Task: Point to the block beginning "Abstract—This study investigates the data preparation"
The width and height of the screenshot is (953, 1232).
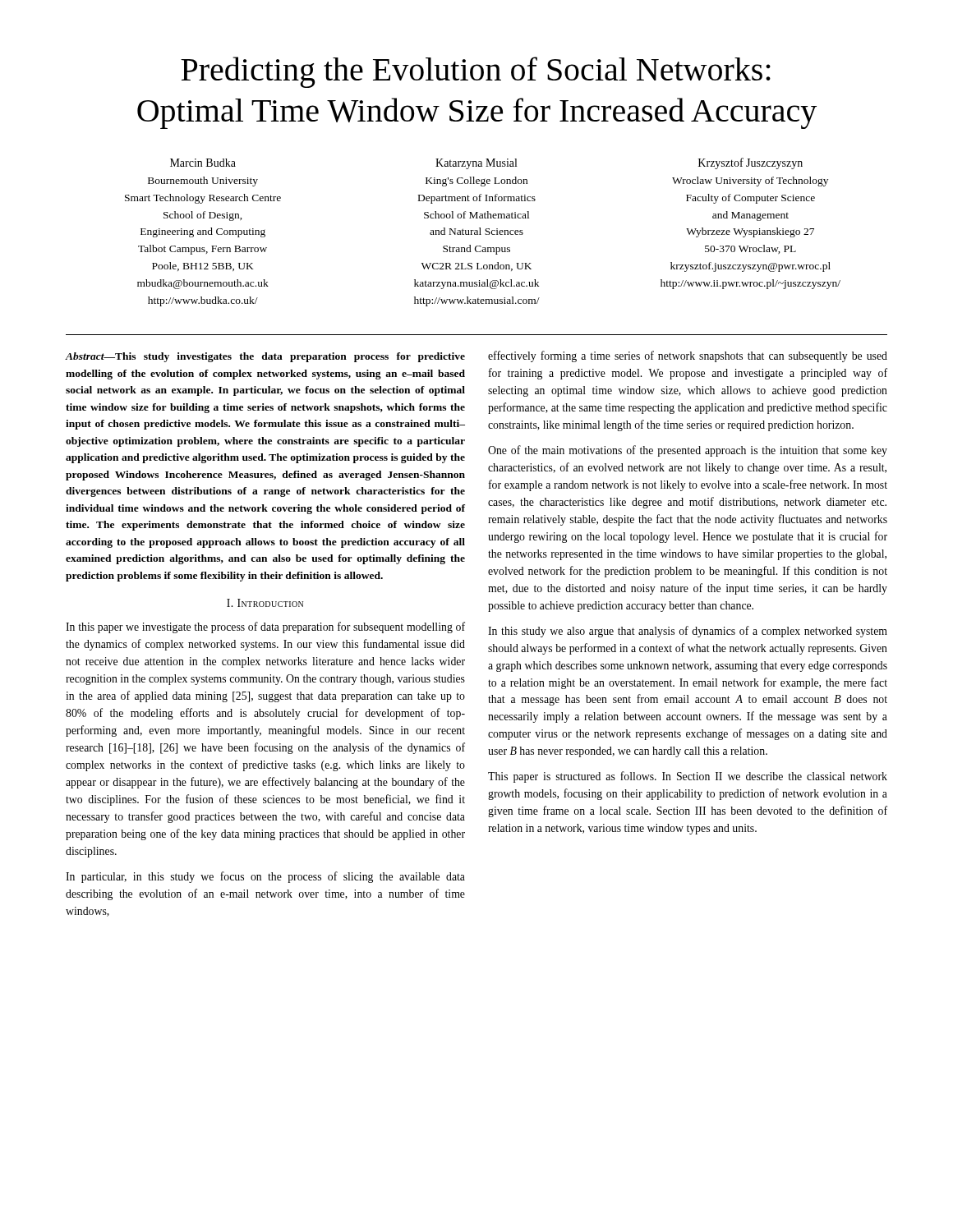Action: tap(265, 466)
